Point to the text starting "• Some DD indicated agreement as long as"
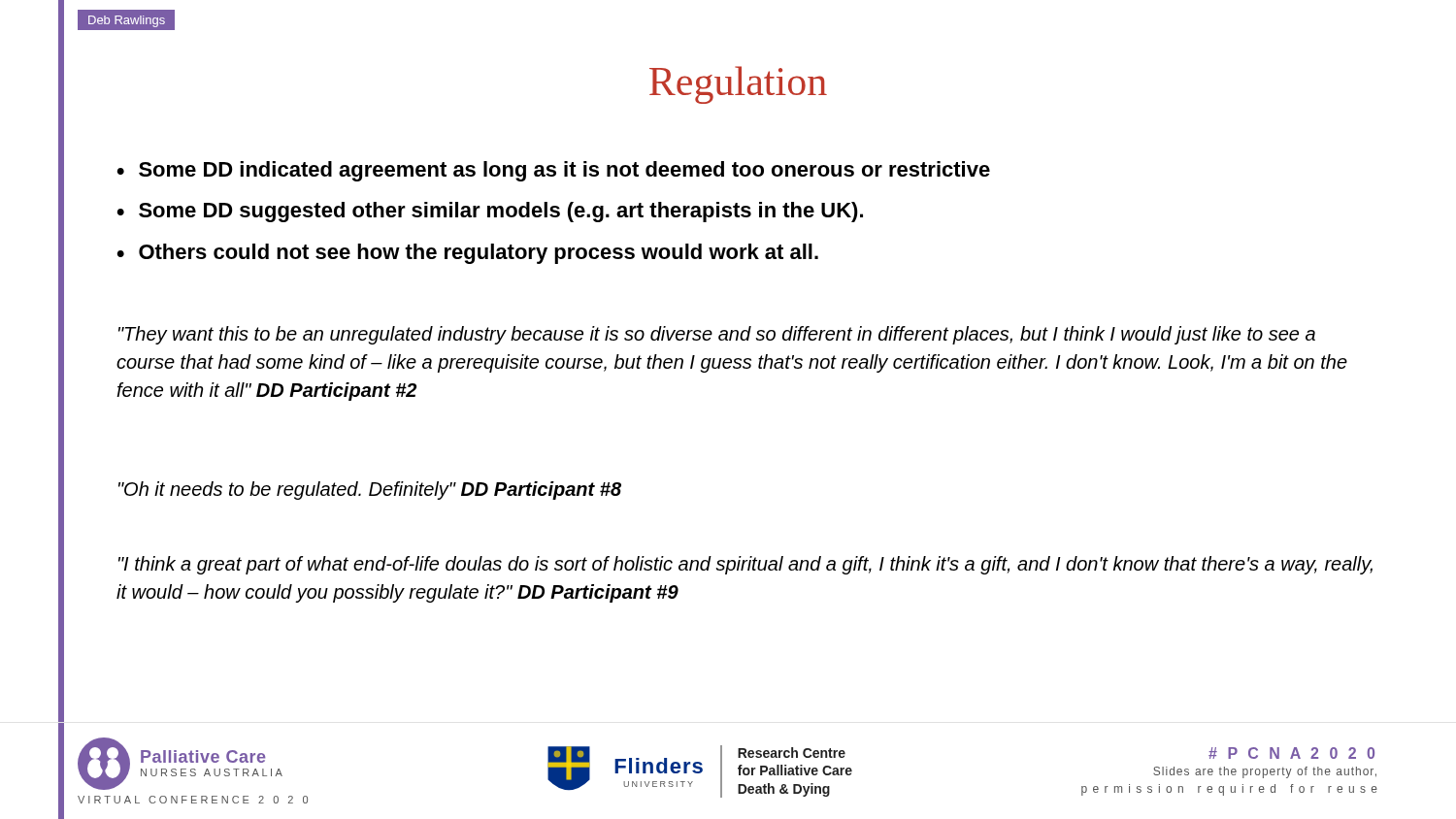 (553, 171)
